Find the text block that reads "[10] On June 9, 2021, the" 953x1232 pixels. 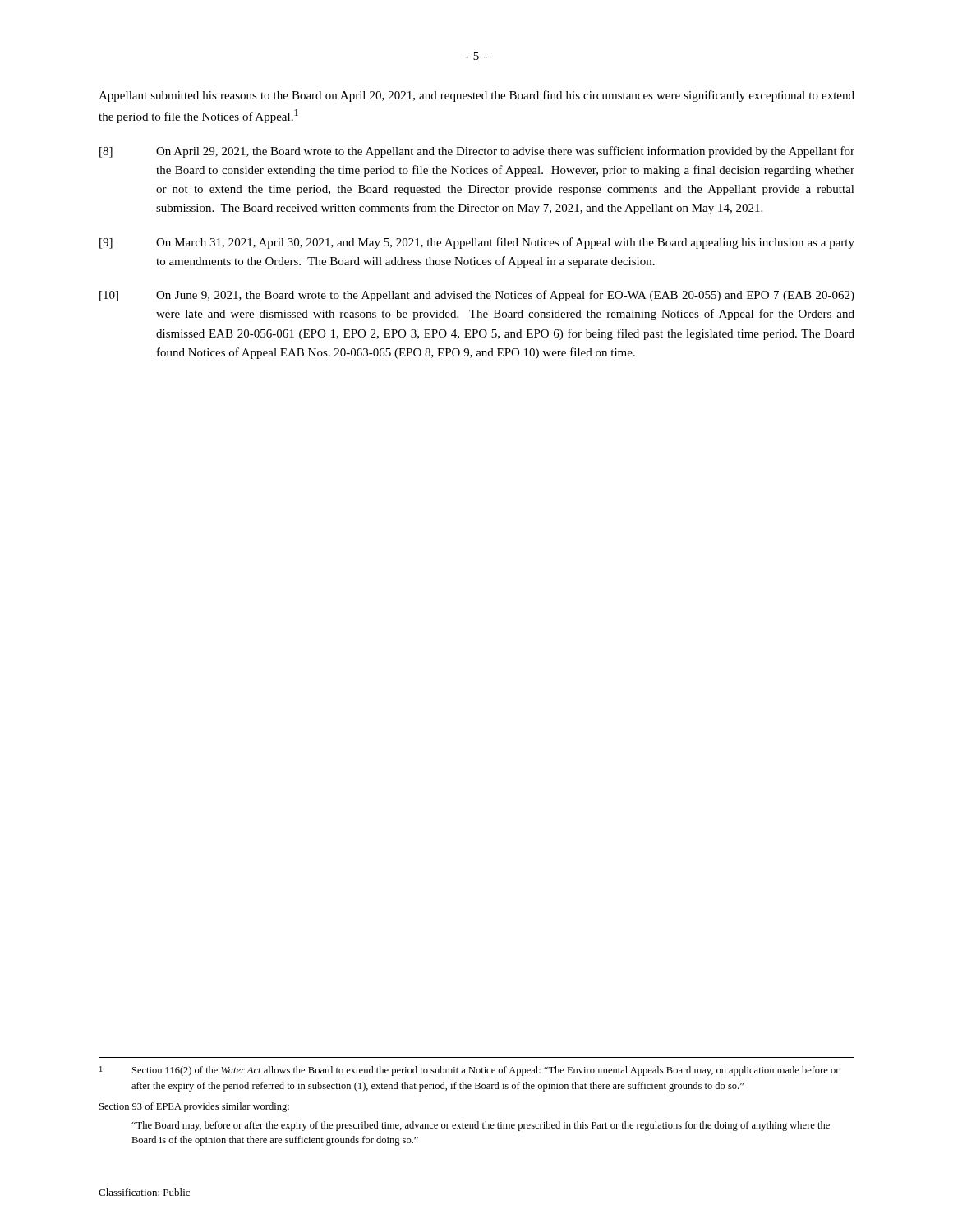pyautogui.click(x=476, y=324)
